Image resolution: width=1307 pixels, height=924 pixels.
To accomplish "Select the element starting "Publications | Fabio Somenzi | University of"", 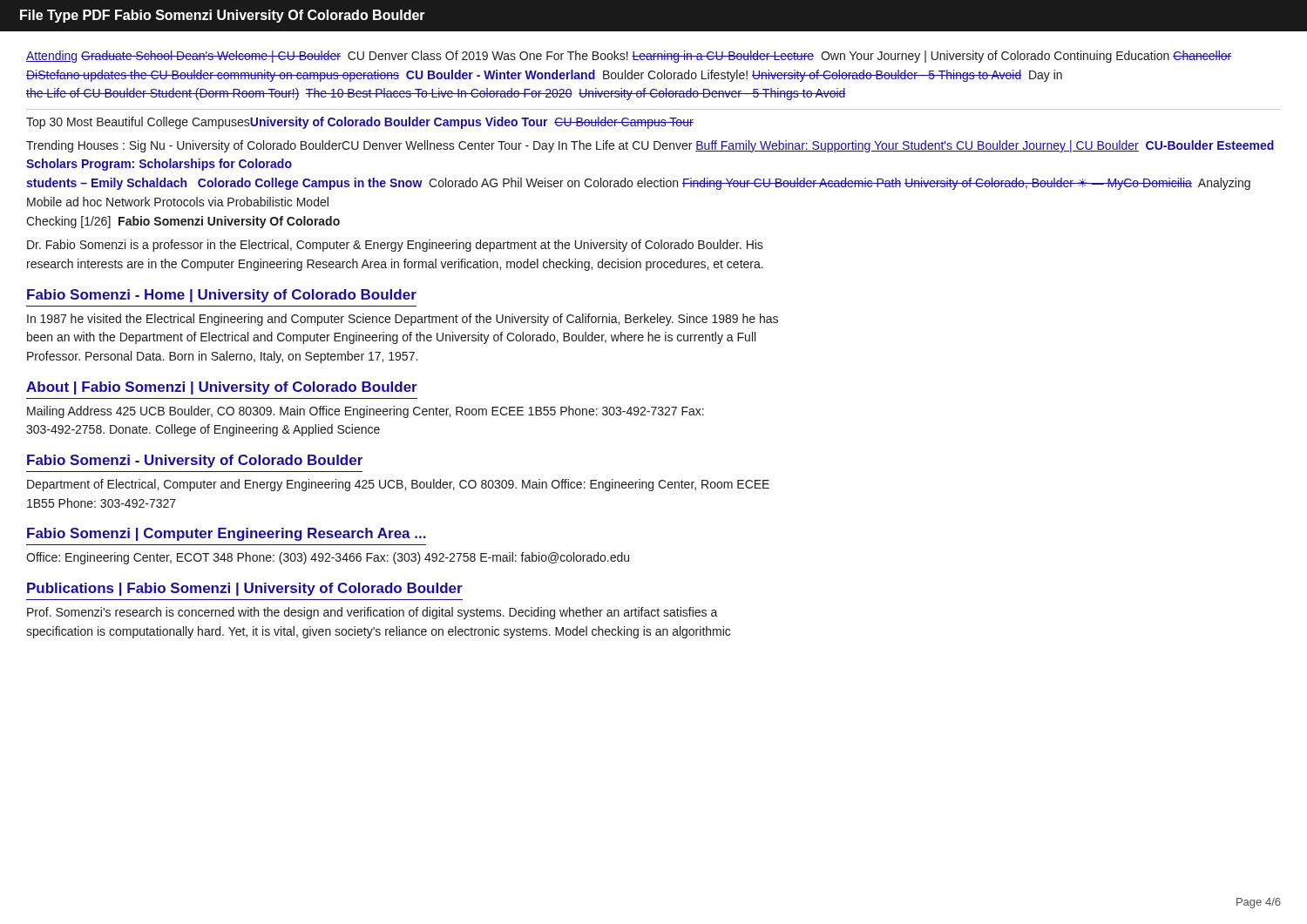I will pos(244,588).
